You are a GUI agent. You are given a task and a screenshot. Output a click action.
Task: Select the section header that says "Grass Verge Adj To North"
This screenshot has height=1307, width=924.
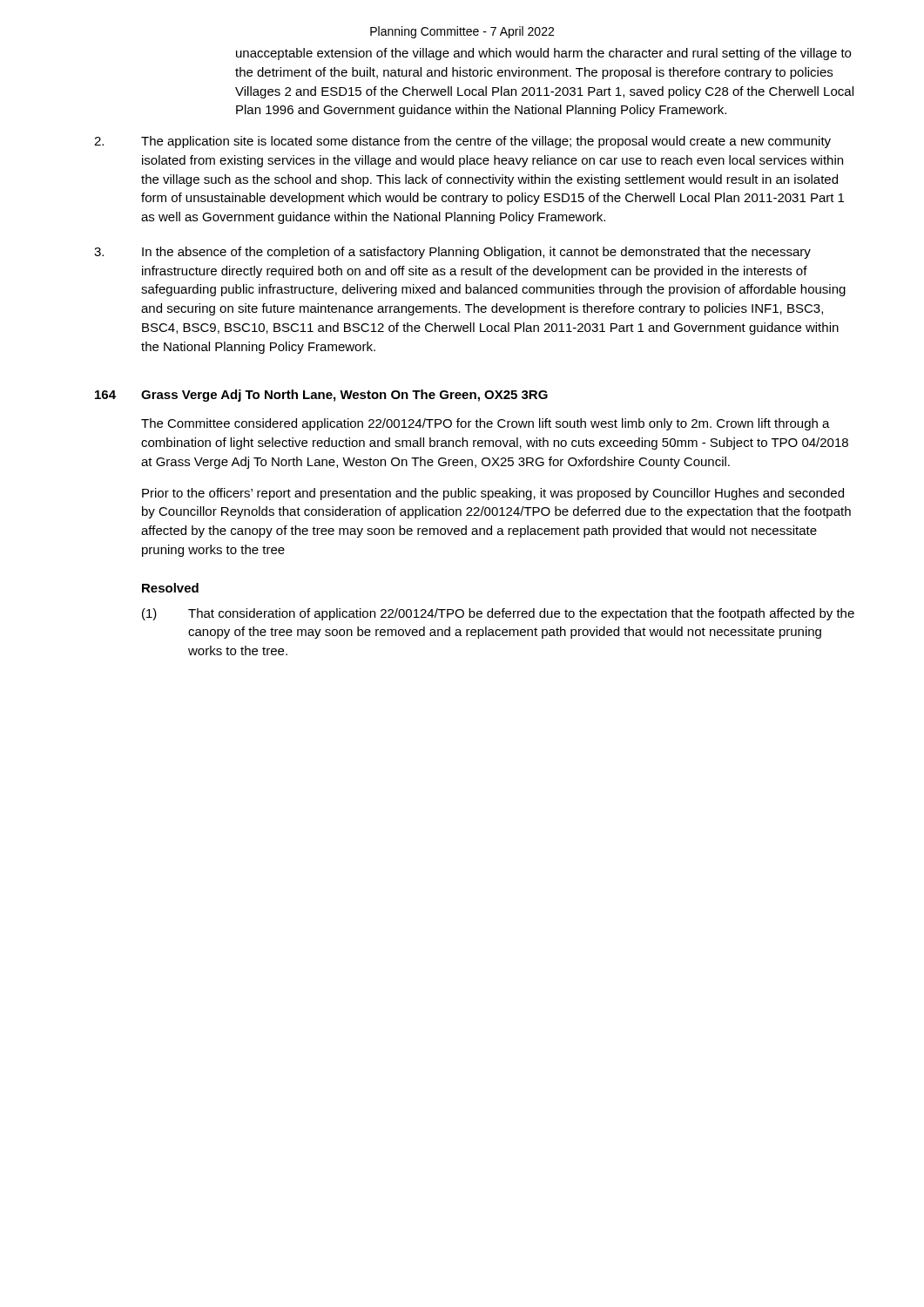point(345,395)
